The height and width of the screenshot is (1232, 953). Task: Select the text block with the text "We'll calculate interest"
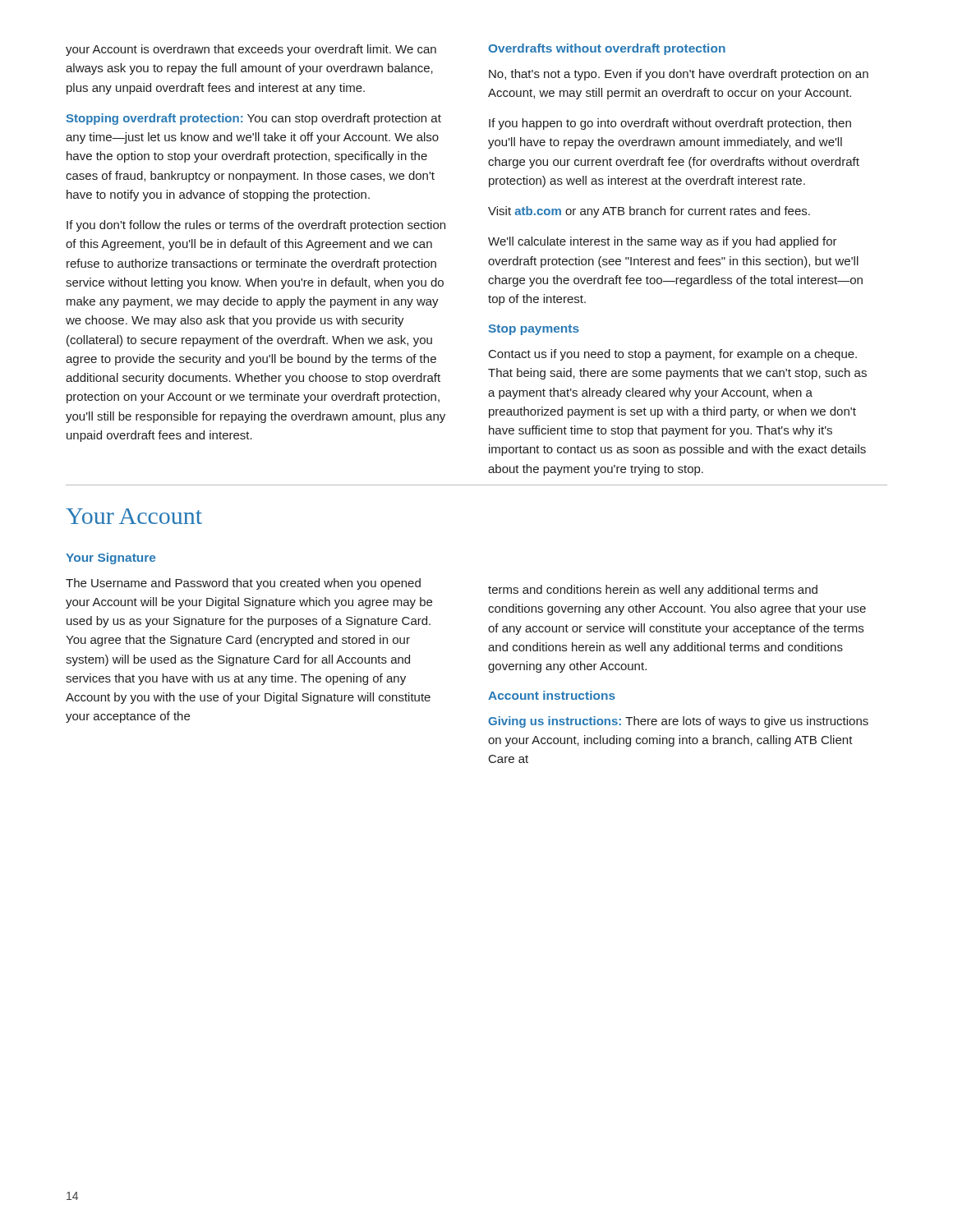(x=679, y=270)
